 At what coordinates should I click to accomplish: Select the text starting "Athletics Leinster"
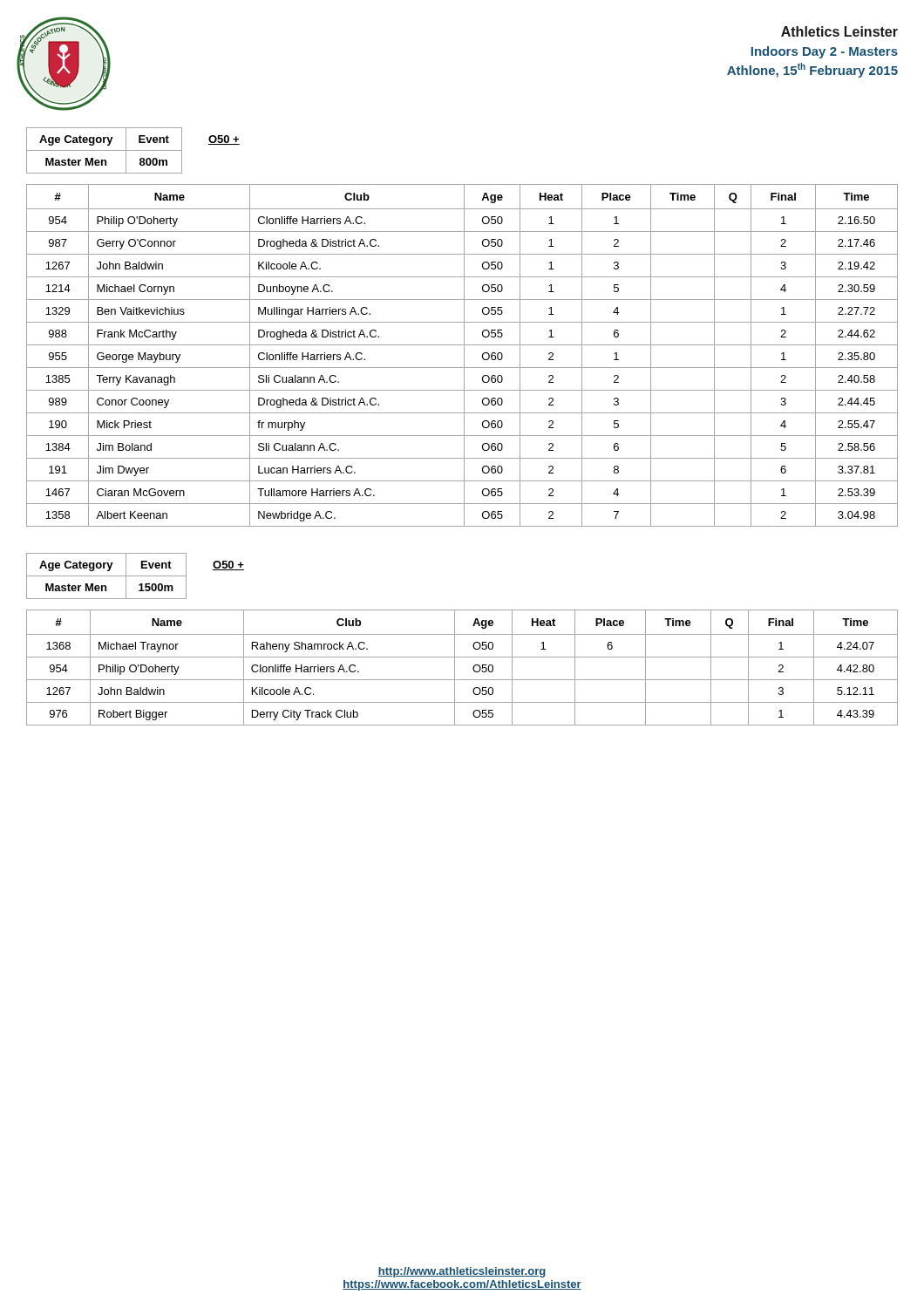tap(839, 32)
